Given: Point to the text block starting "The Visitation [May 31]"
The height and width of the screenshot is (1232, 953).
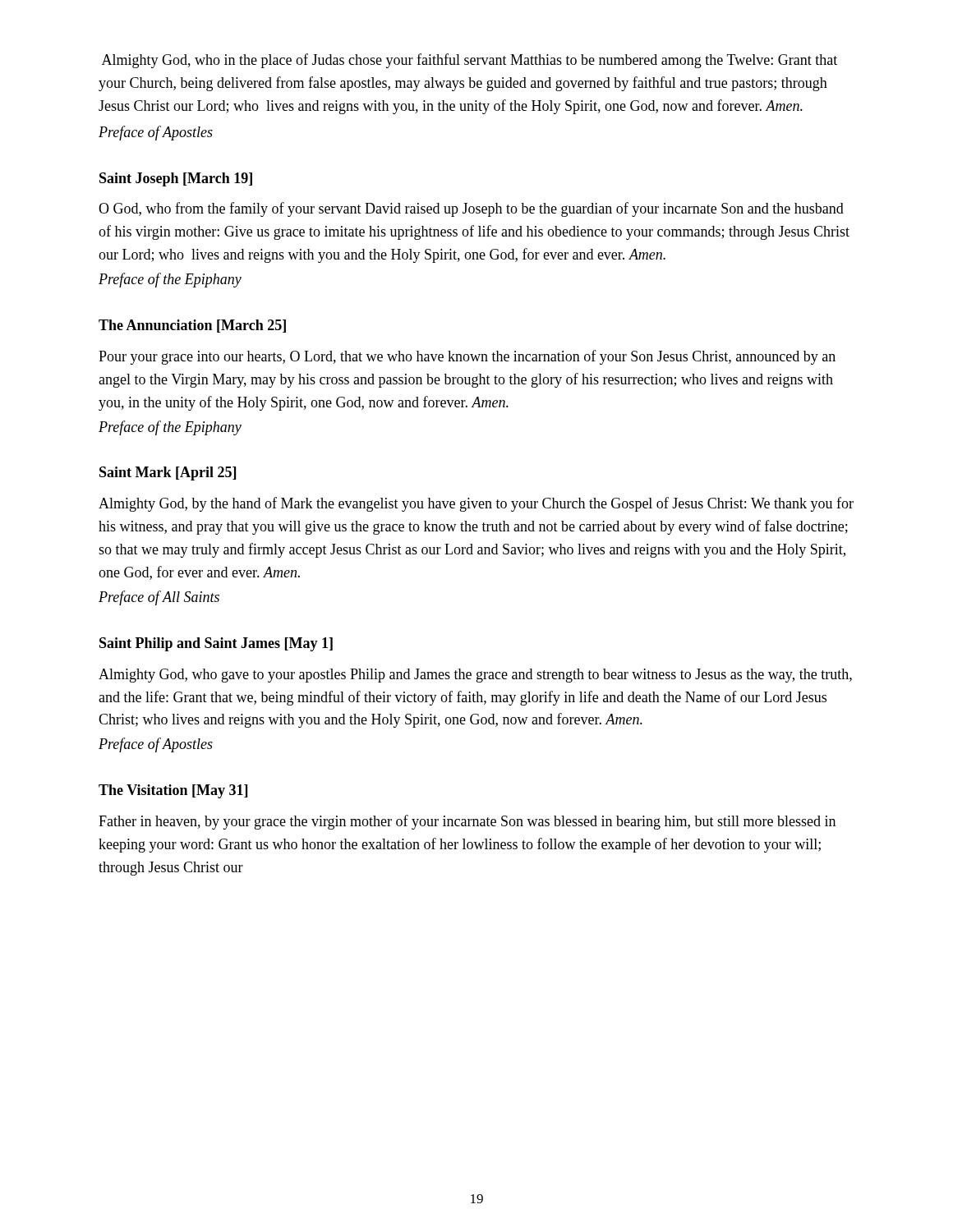Looking at the screenshot, I should (x=174, y=790).
